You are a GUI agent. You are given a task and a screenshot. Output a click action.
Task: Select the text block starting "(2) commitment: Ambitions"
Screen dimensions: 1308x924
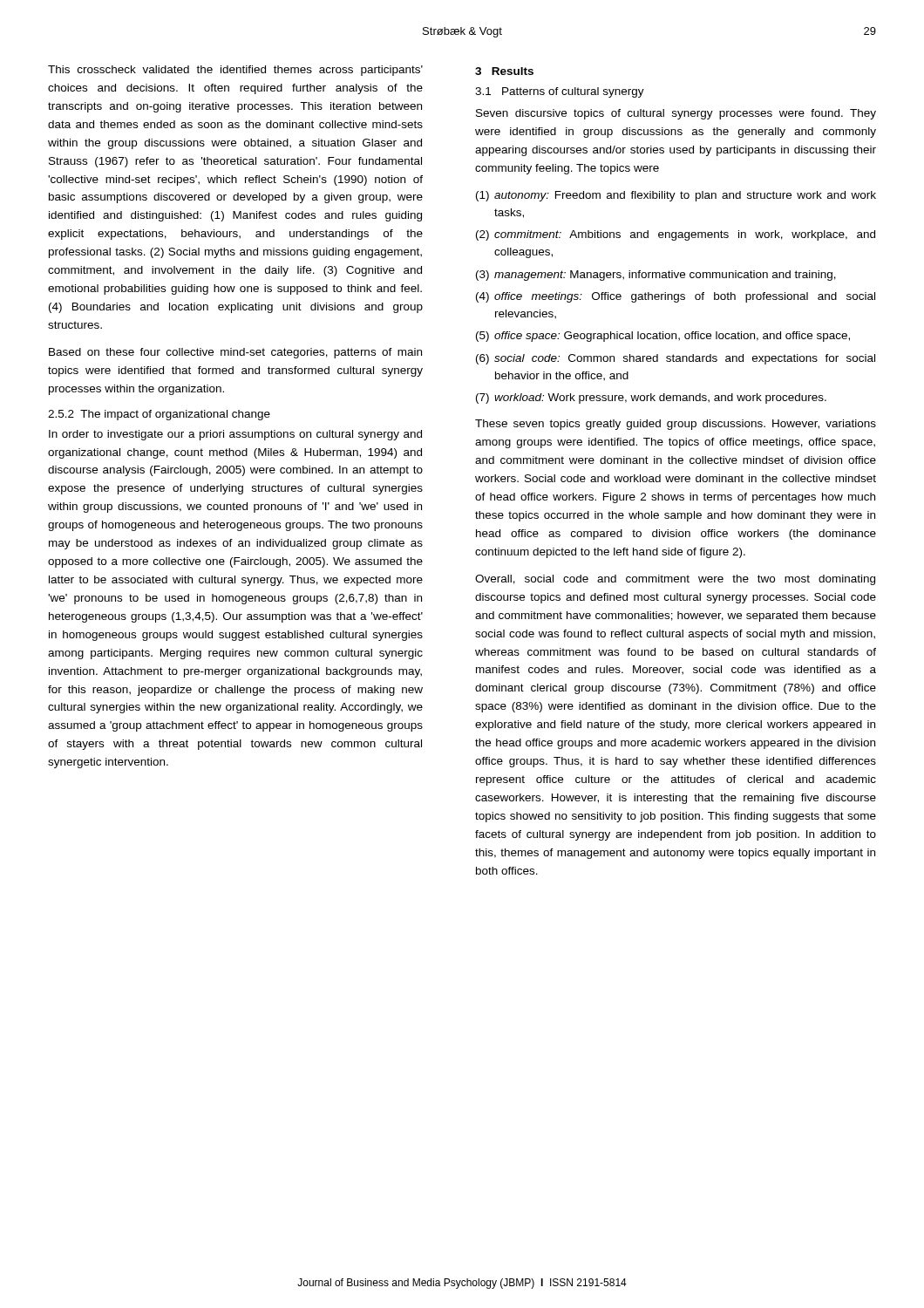[676, 244]
